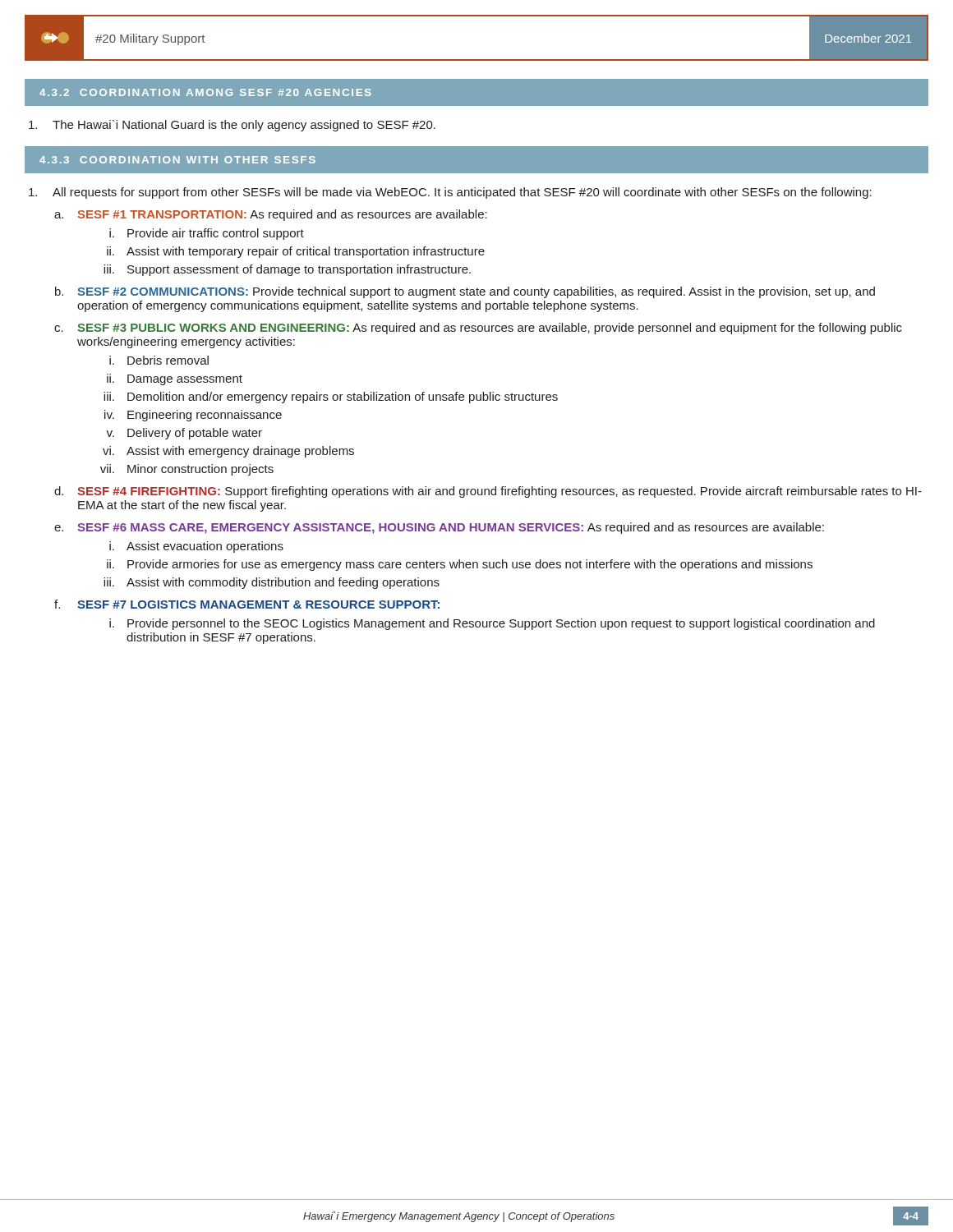The width and height of the screenshot is (953, 1232).
Task: Locate the block starting "a. SESF #1 TRANSPORTATION: As required"
Action: pyautogui.click(x=491, y=214)
